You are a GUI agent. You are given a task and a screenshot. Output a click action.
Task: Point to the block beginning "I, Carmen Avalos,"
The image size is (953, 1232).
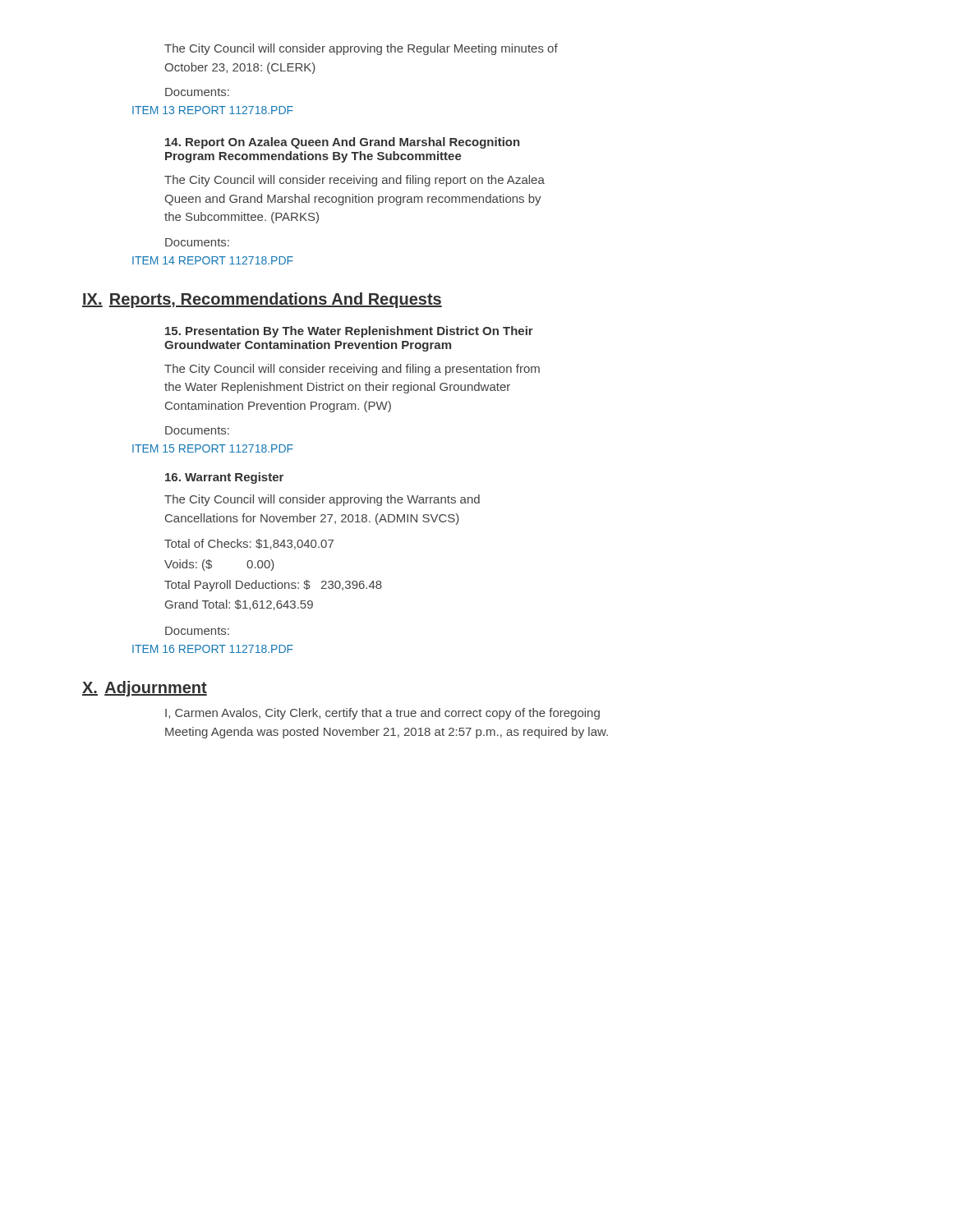click(x=526, y=722)
